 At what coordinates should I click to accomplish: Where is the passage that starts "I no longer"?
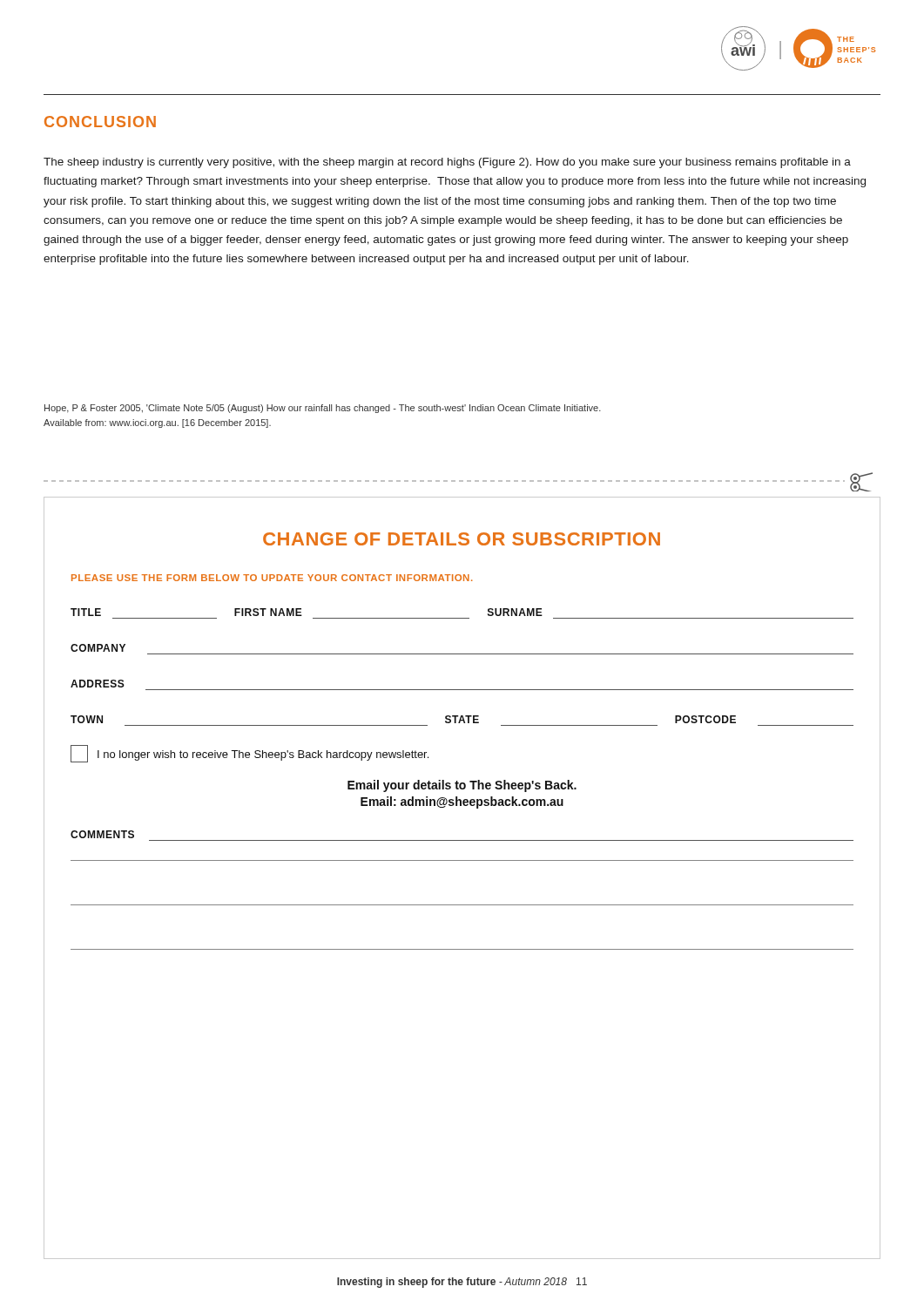tap(250, 754)
